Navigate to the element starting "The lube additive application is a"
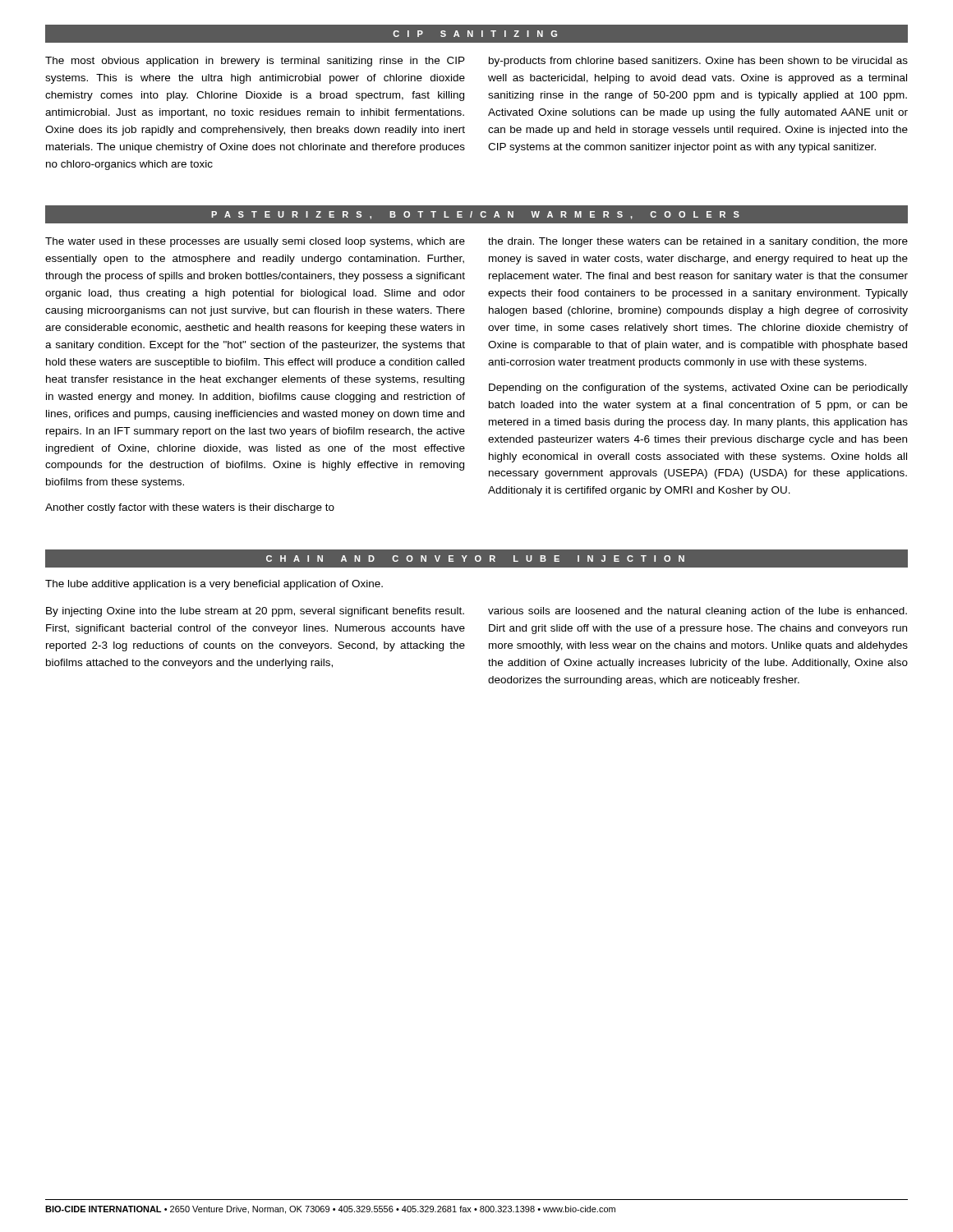The image size is (953, 1232). tap(214, 585)
